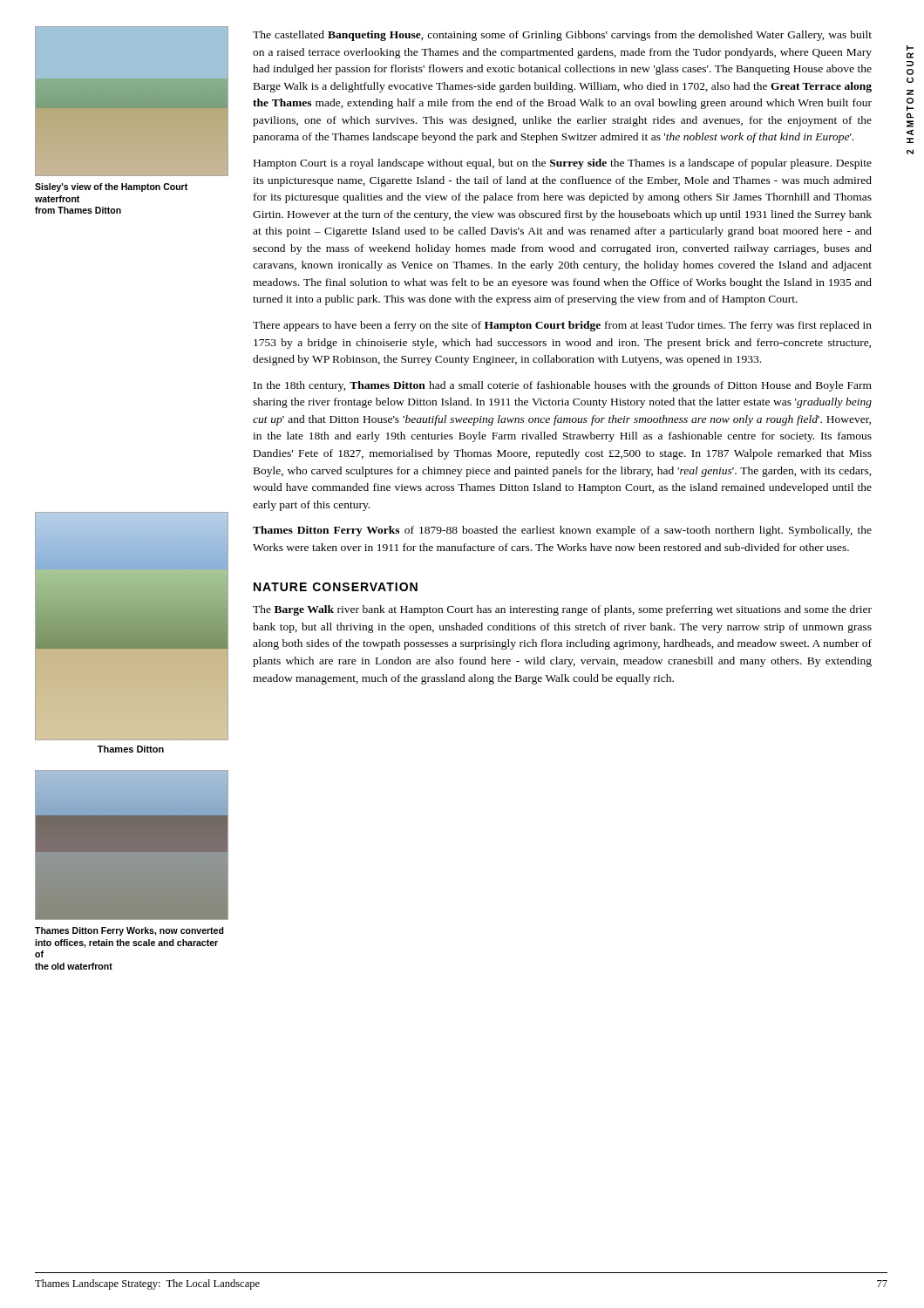Locate the caption containing "Sisley's view of the Hampton Court waterfrontfrom"
The height and width of the screenshot is (1308, 924).
pos(111,199)
